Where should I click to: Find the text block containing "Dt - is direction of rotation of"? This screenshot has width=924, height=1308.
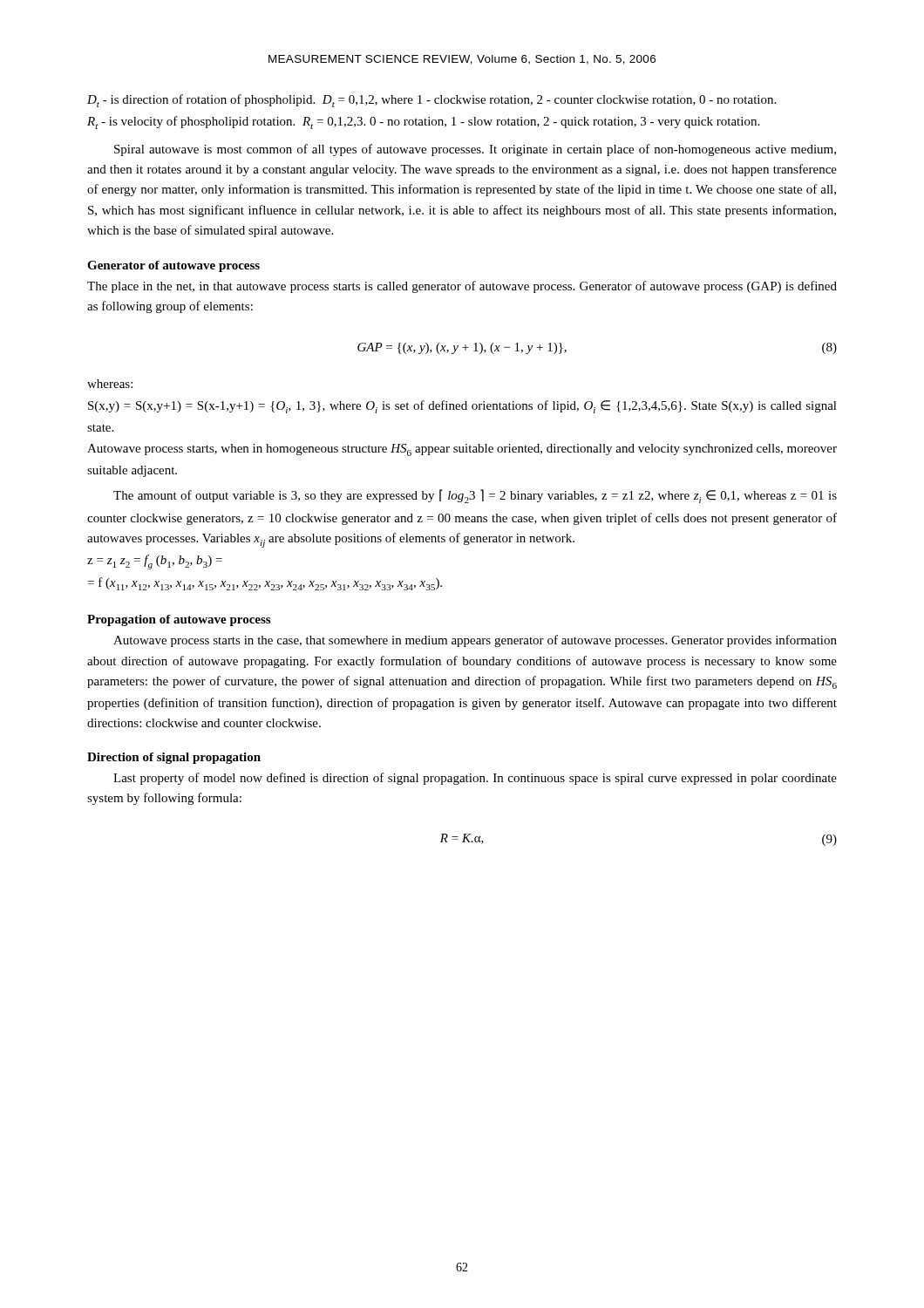click(x=432, y=101)
